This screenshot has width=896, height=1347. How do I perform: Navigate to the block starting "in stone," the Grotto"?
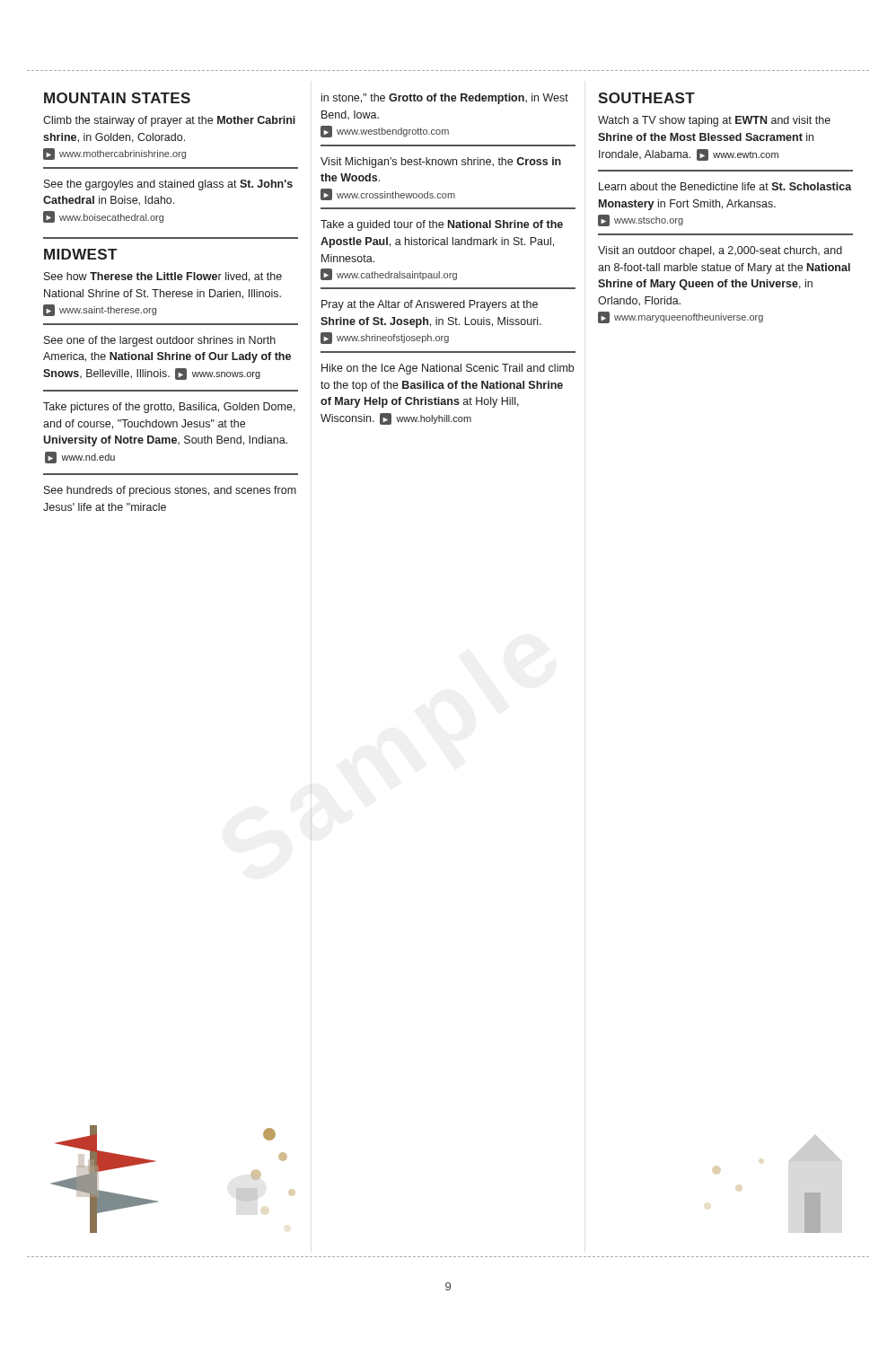444,106
